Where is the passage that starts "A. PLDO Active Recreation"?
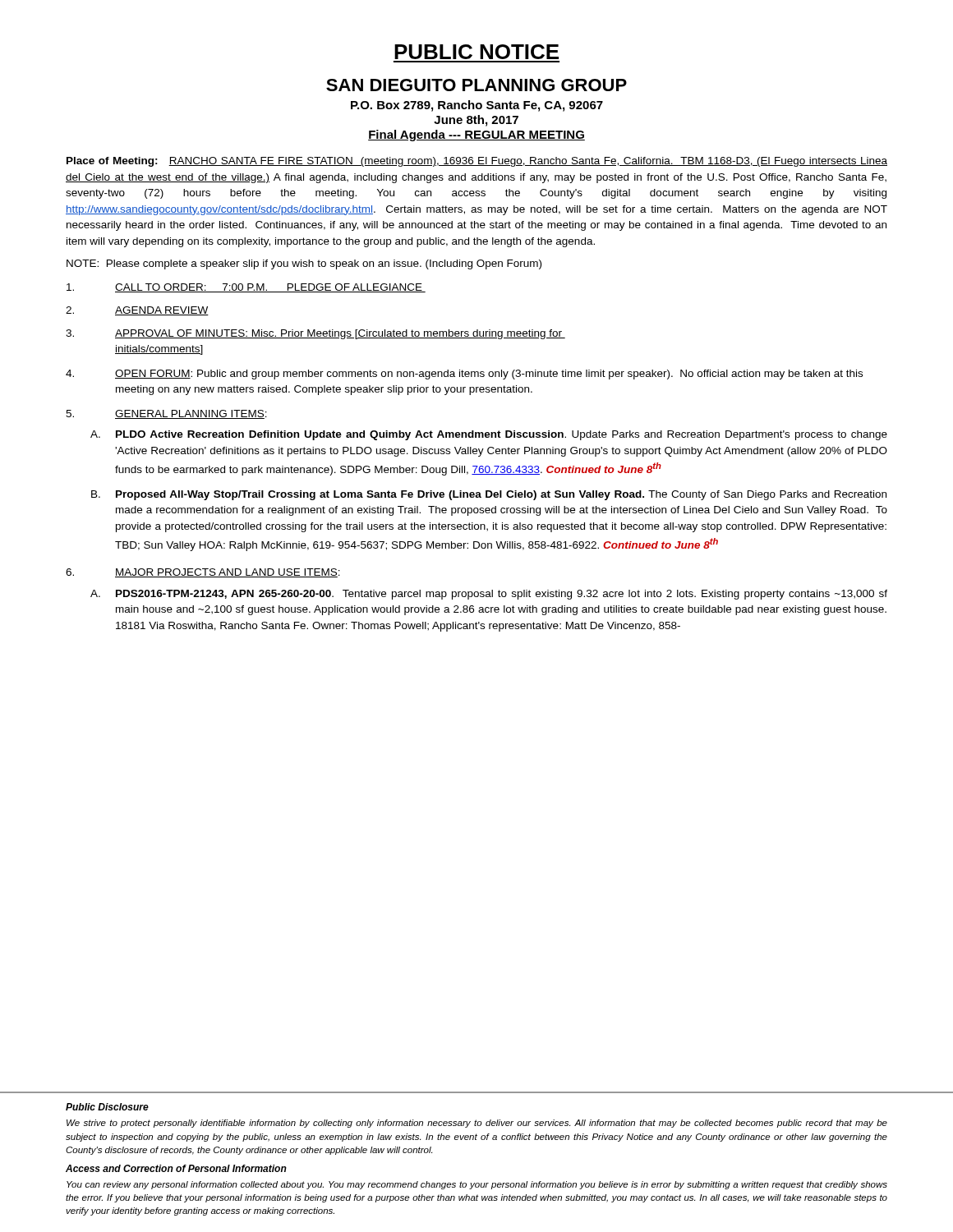This screenshot has height=1232, width=953. [x=489, y=452]
